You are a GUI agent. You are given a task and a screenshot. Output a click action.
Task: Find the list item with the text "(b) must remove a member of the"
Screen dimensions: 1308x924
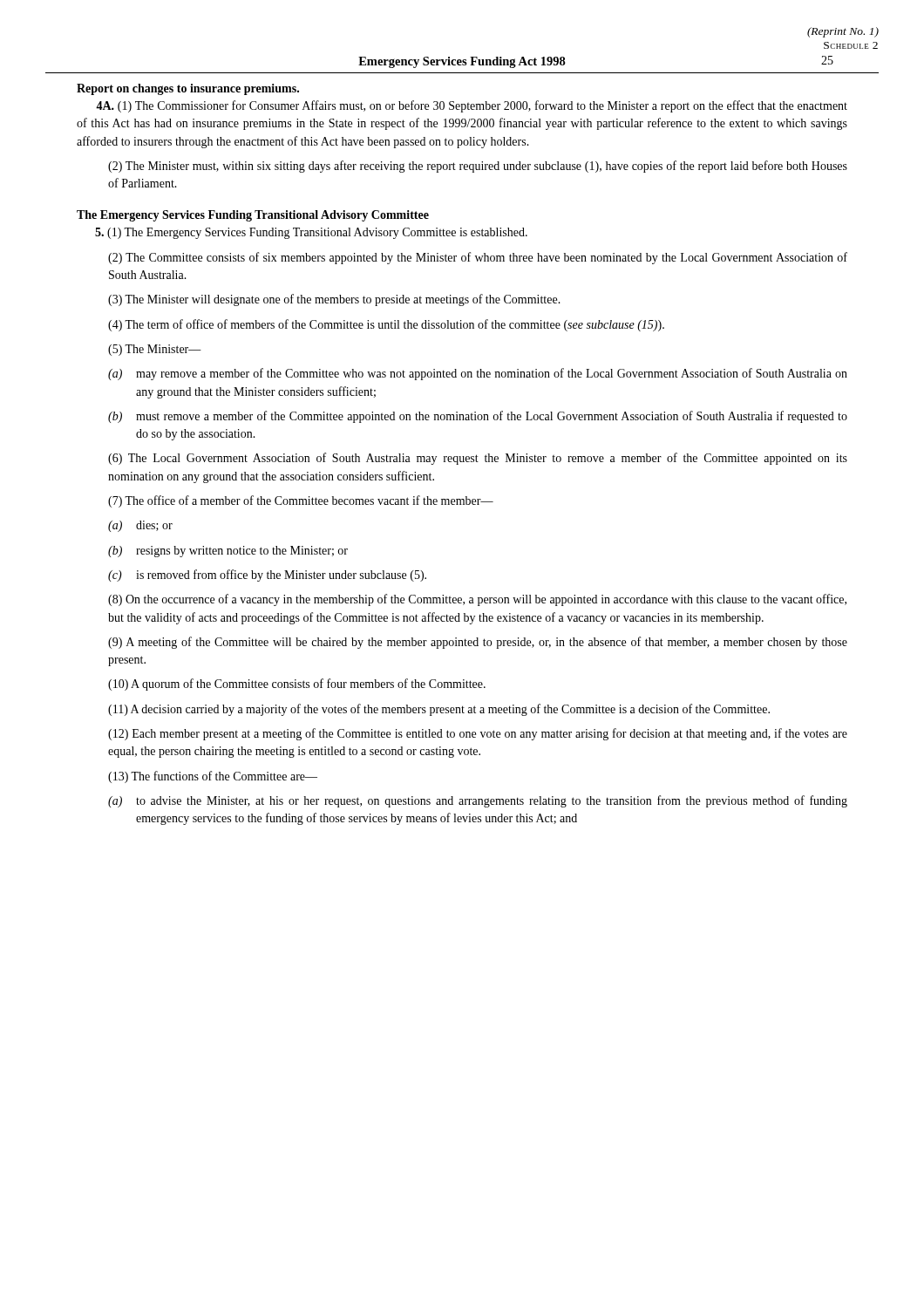478,426
